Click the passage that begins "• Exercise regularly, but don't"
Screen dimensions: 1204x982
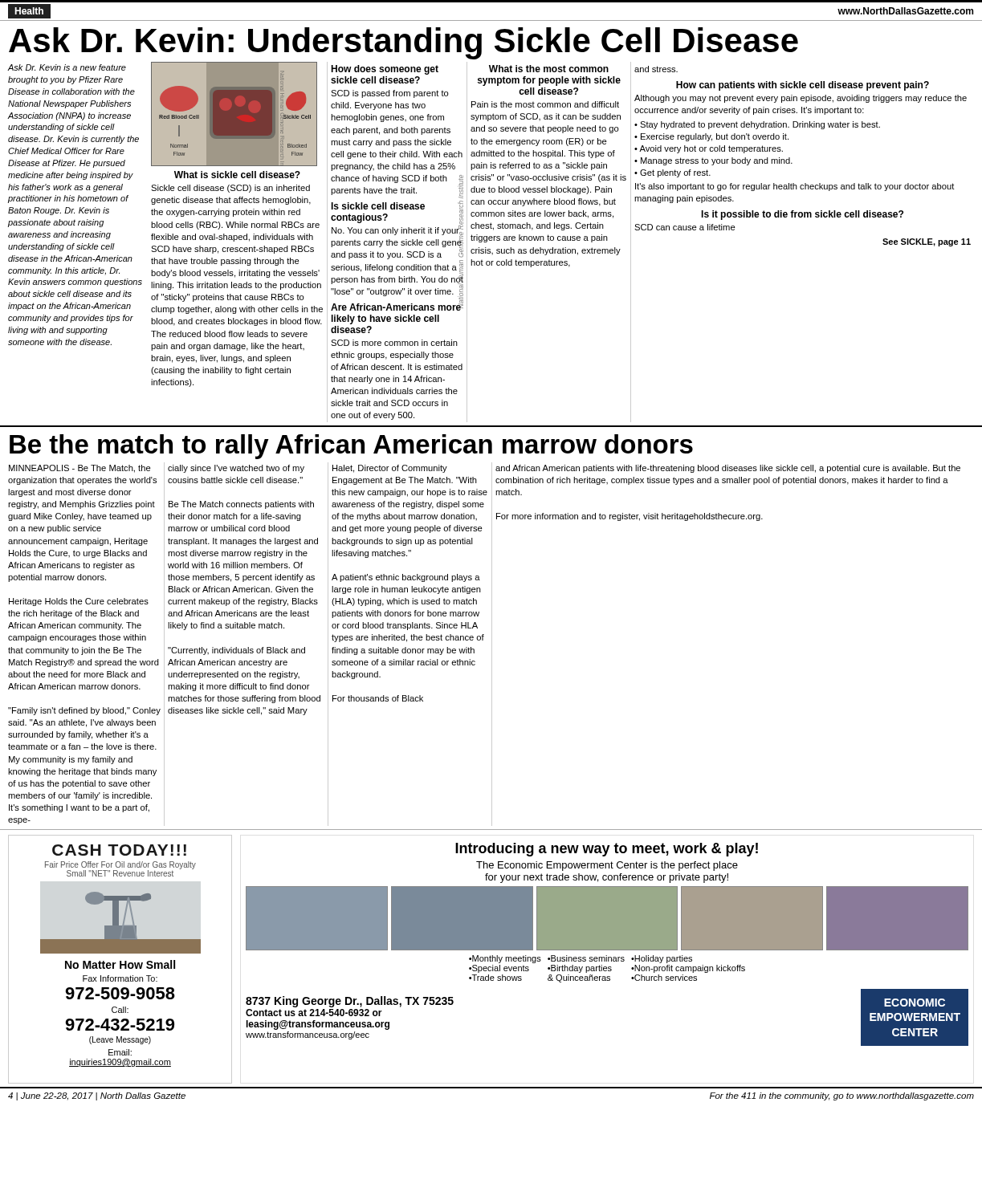pos(712,136)
